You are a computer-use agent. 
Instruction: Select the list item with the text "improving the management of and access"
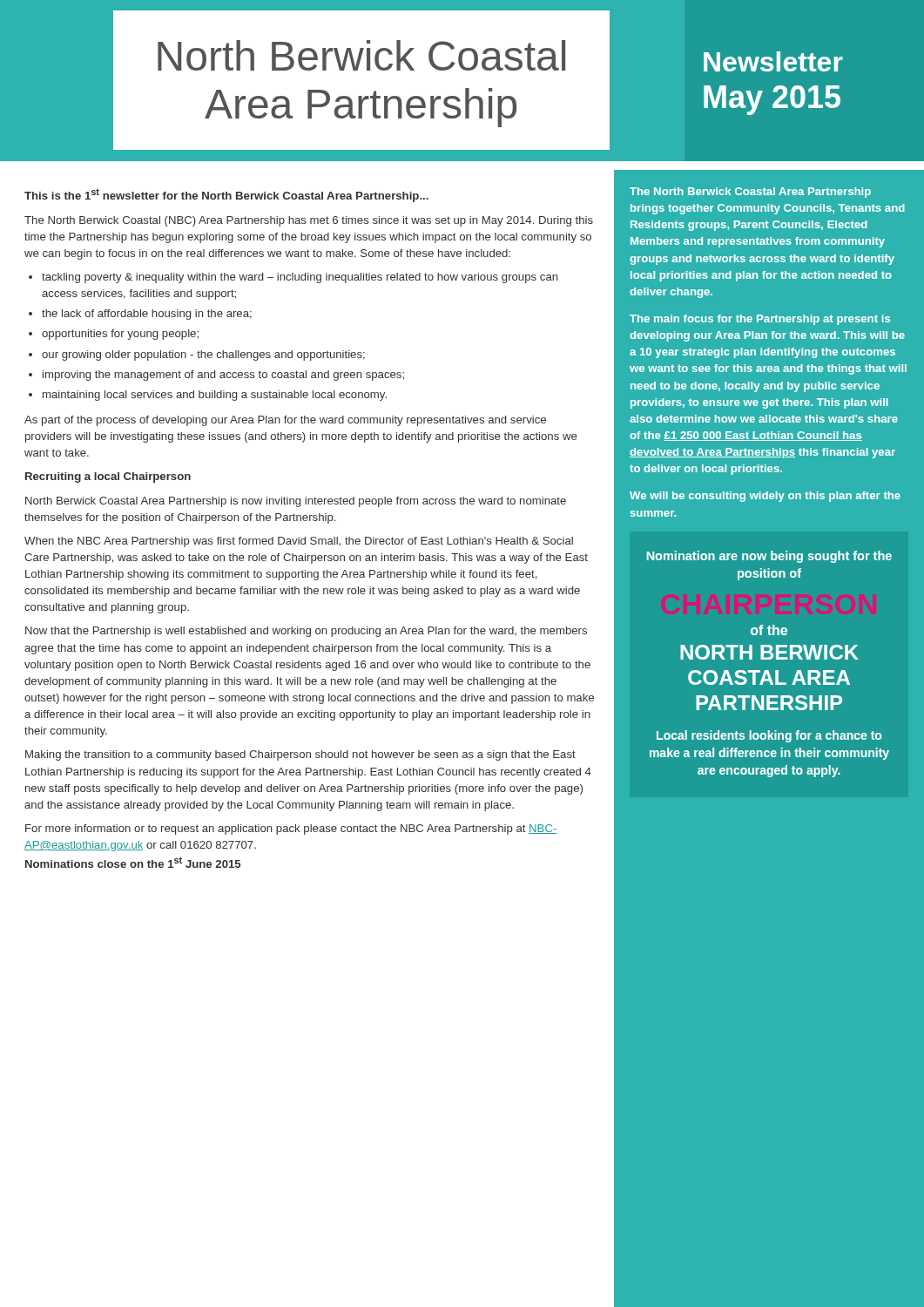(310, 374)
